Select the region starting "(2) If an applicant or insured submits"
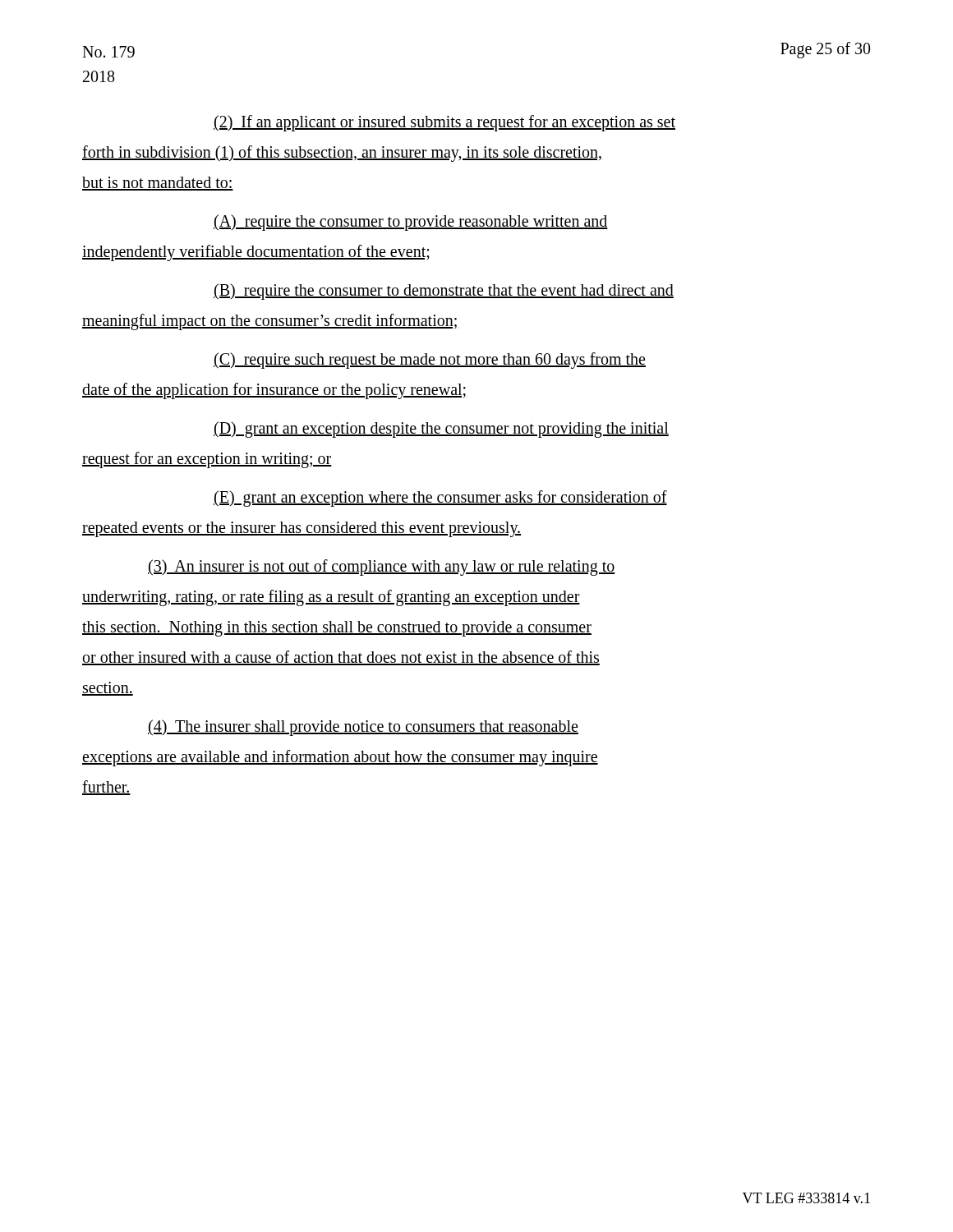 tap(476, 152)
